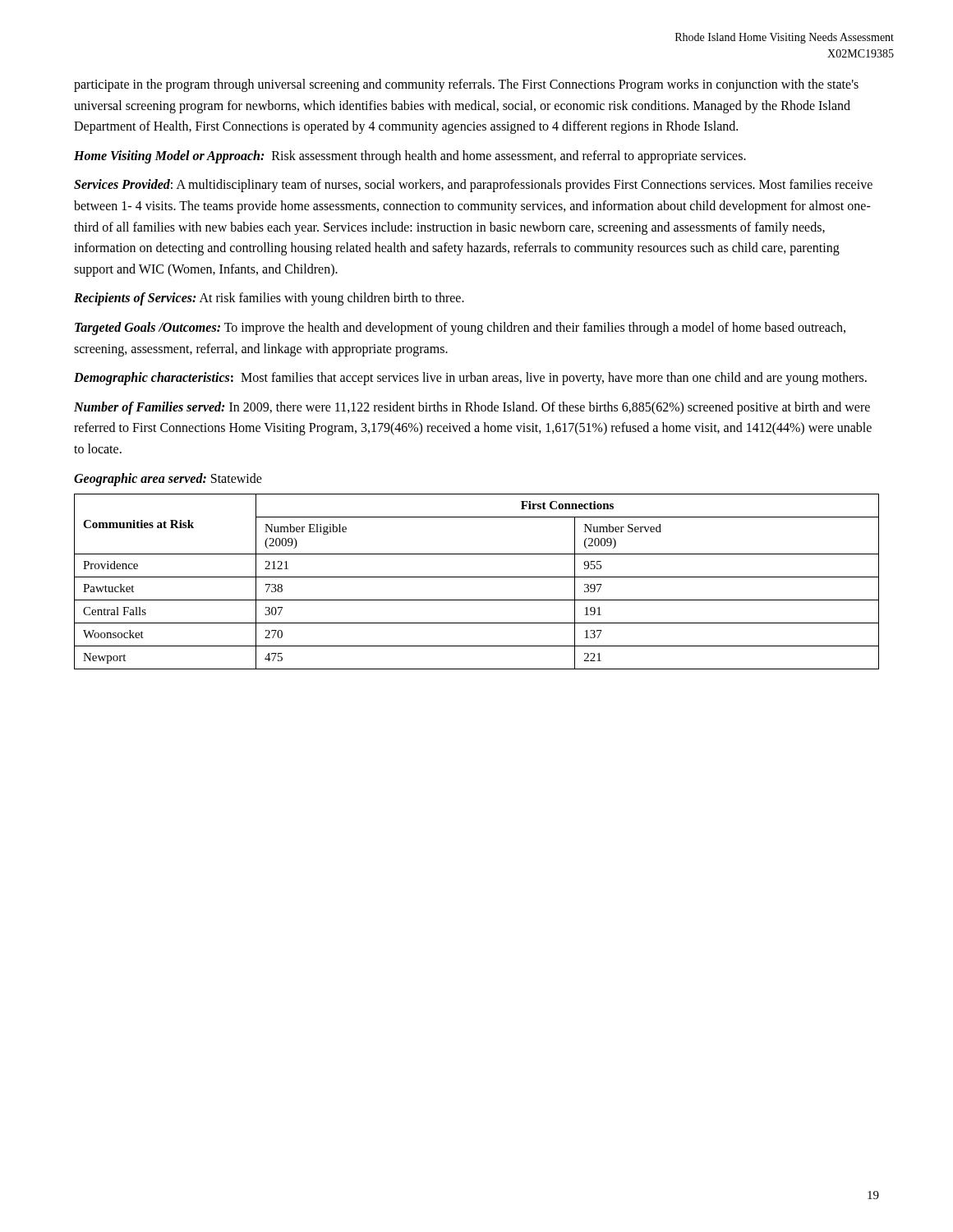Click on the text block with the text "Geographic area served:"
The image size is (953, 1232).
pyautogui.click(x=168, y=478)
